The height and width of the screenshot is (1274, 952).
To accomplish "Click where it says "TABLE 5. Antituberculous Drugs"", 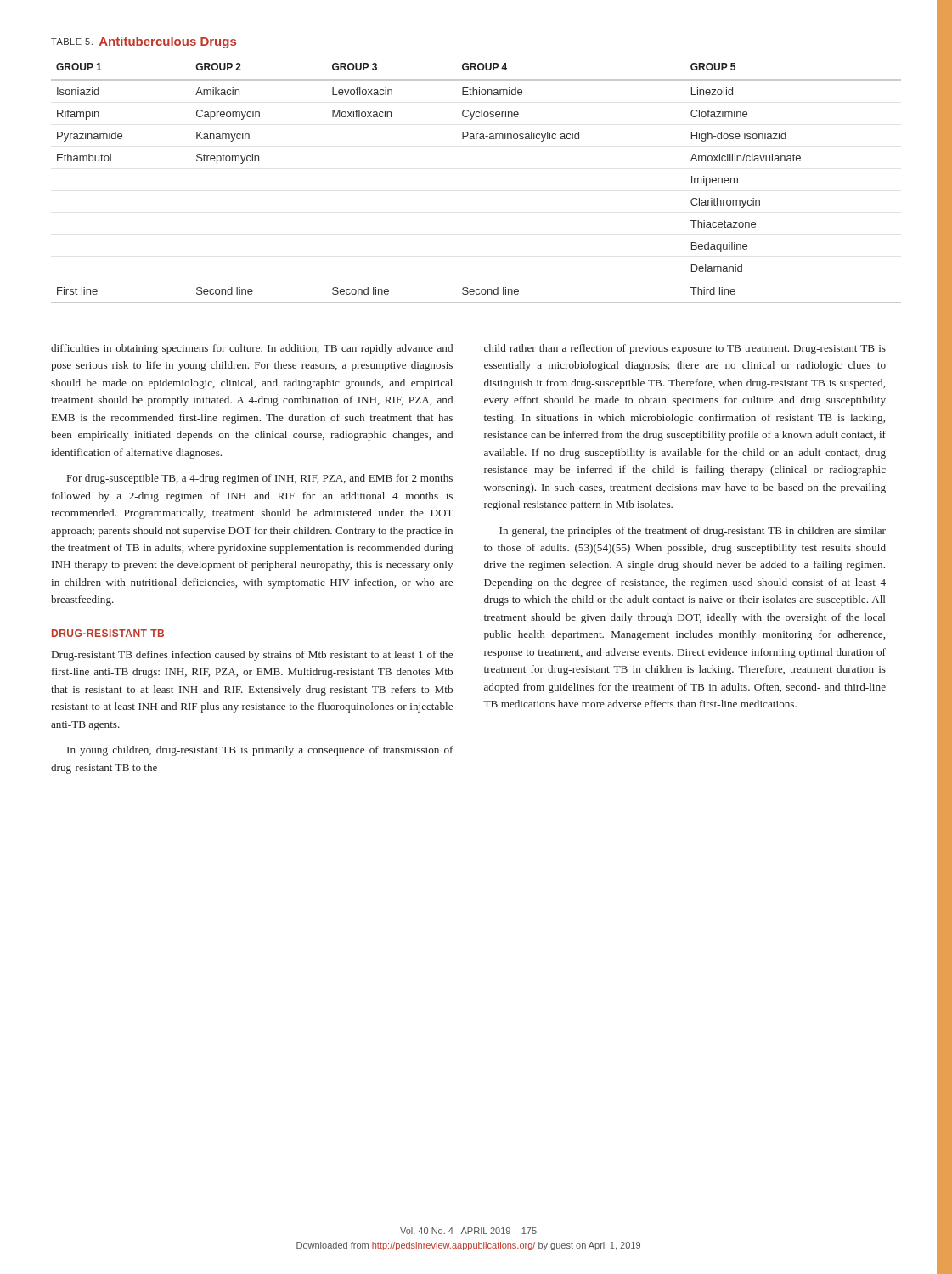I will point(144,41).
